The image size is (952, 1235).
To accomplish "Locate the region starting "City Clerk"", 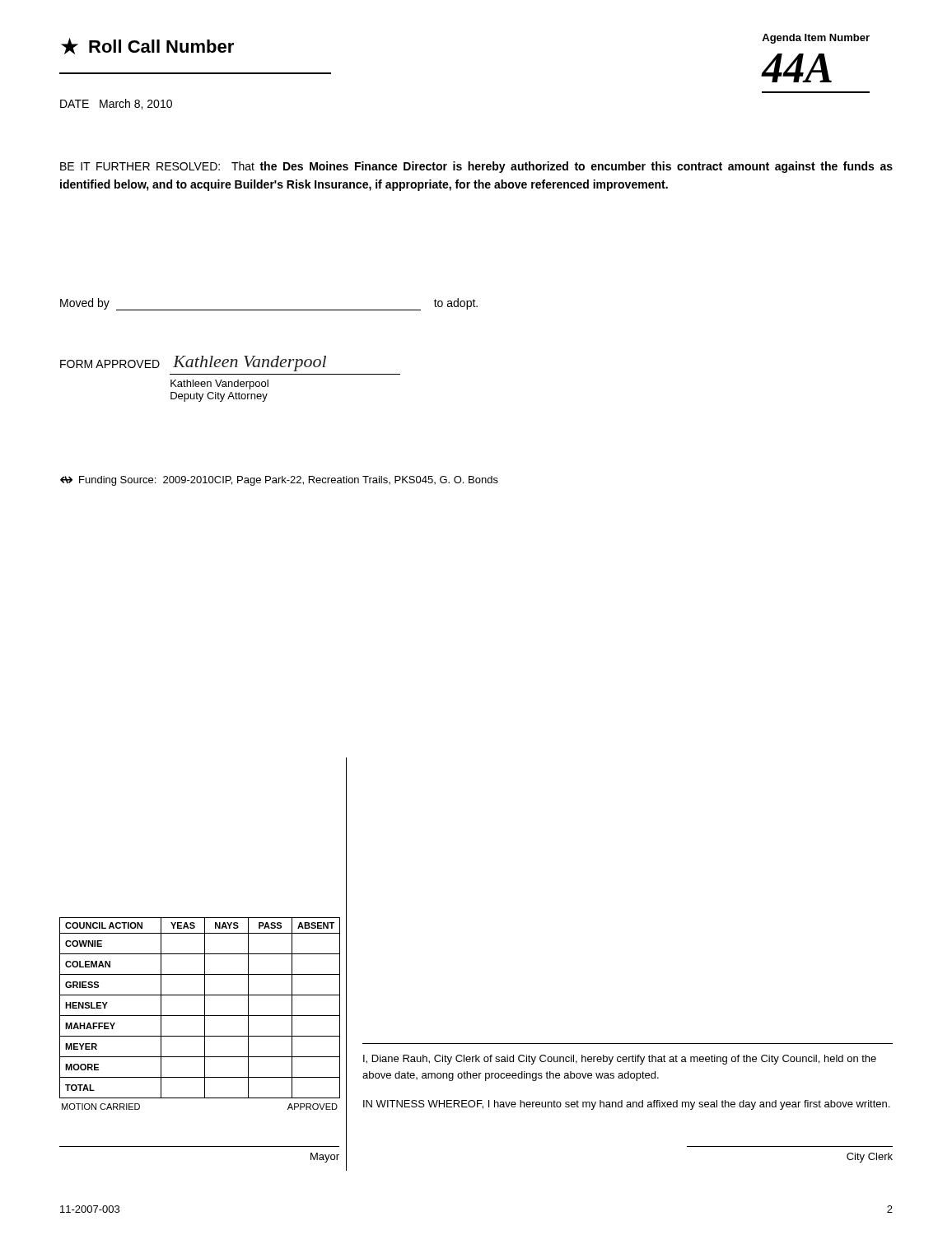I will [x=870, y=1156].
